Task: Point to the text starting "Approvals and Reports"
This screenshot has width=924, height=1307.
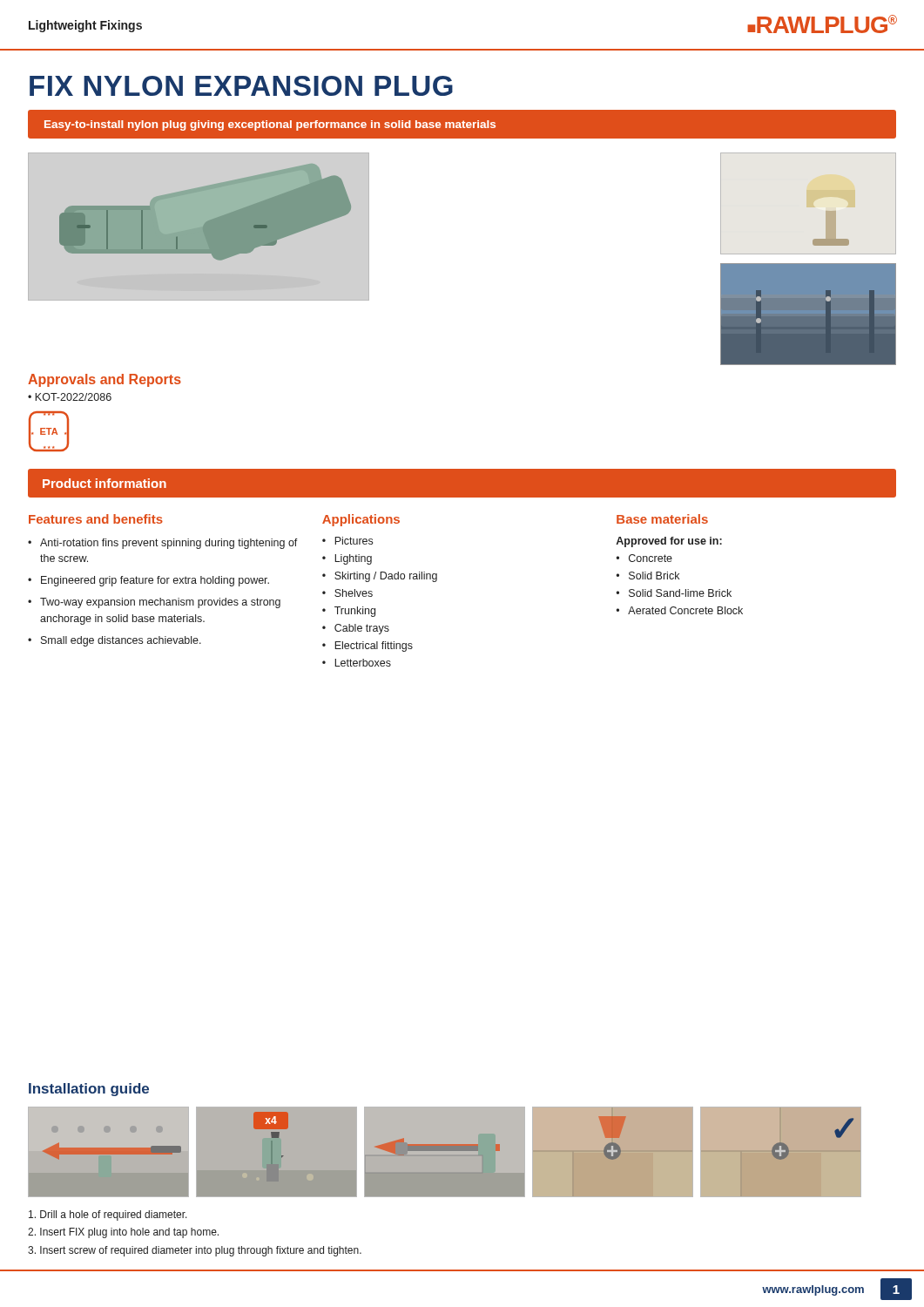Action: coord(105,379)
